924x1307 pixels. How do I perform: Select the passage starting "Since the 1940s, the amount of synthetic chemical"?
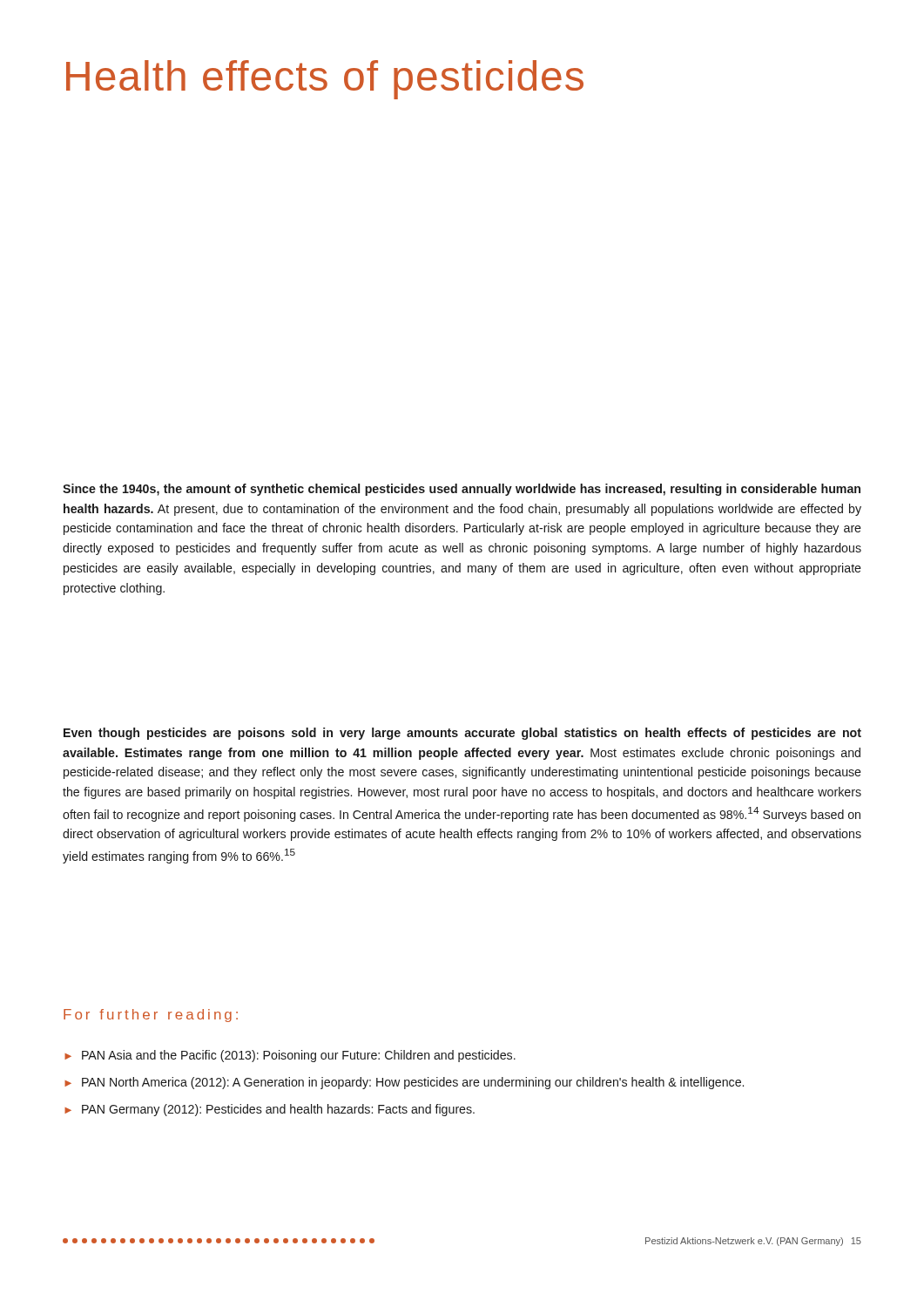(462, 538)
